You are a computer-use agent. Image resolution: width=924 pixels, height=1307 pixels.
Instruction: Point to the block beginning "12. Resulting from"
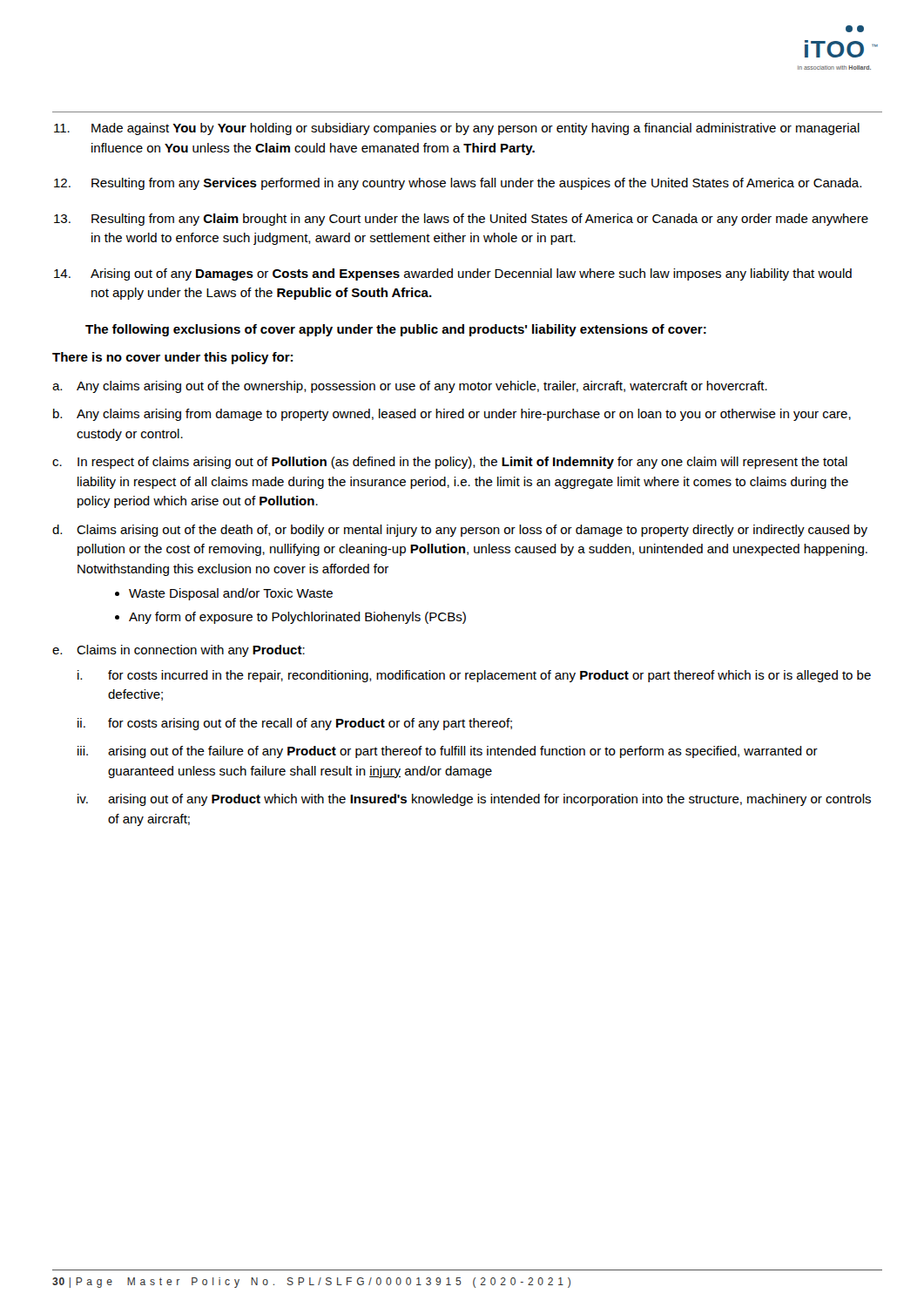[x=462, y=183]
